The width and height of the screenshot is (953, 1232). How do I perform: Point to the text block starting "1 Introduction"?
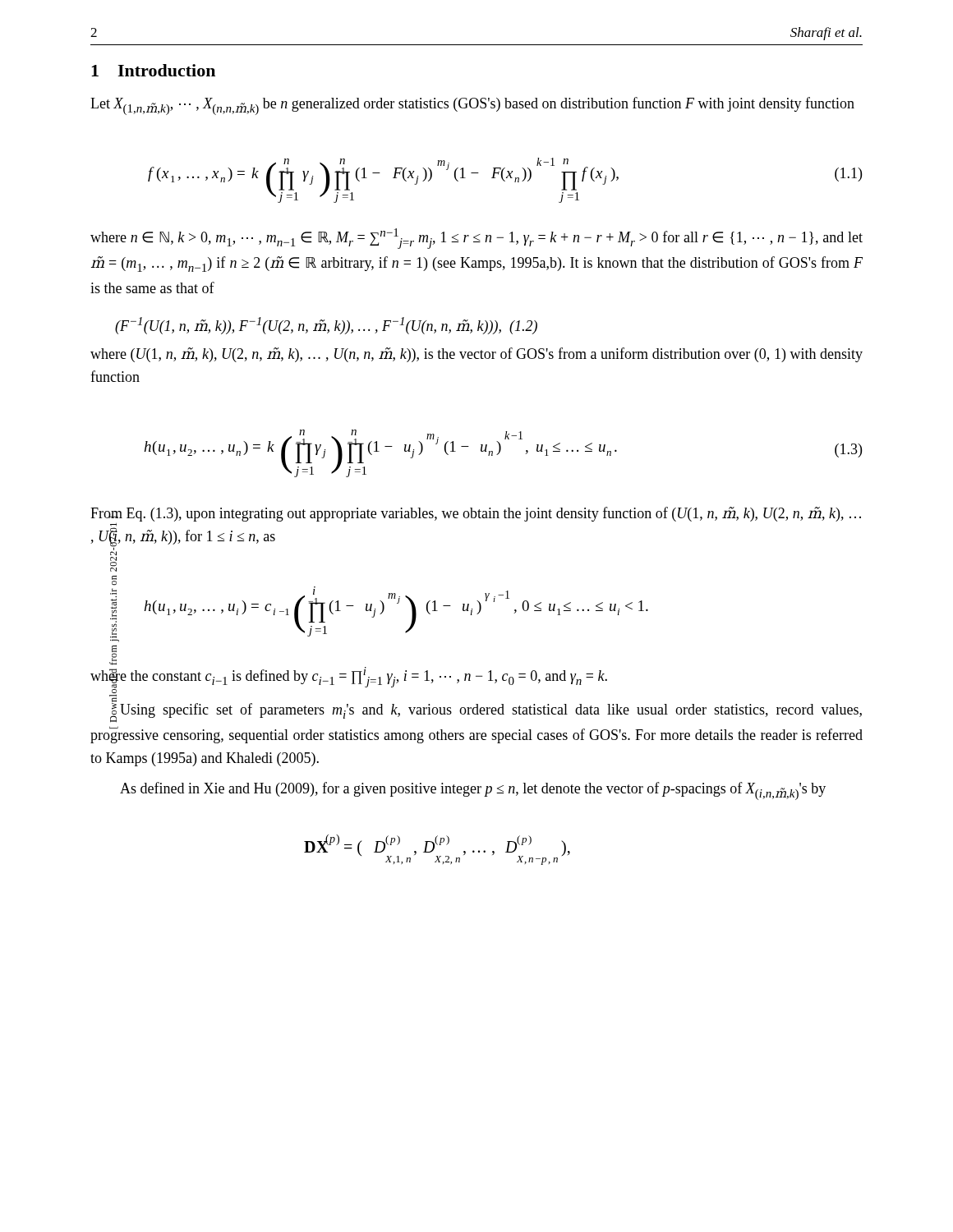tap(153, 70)
